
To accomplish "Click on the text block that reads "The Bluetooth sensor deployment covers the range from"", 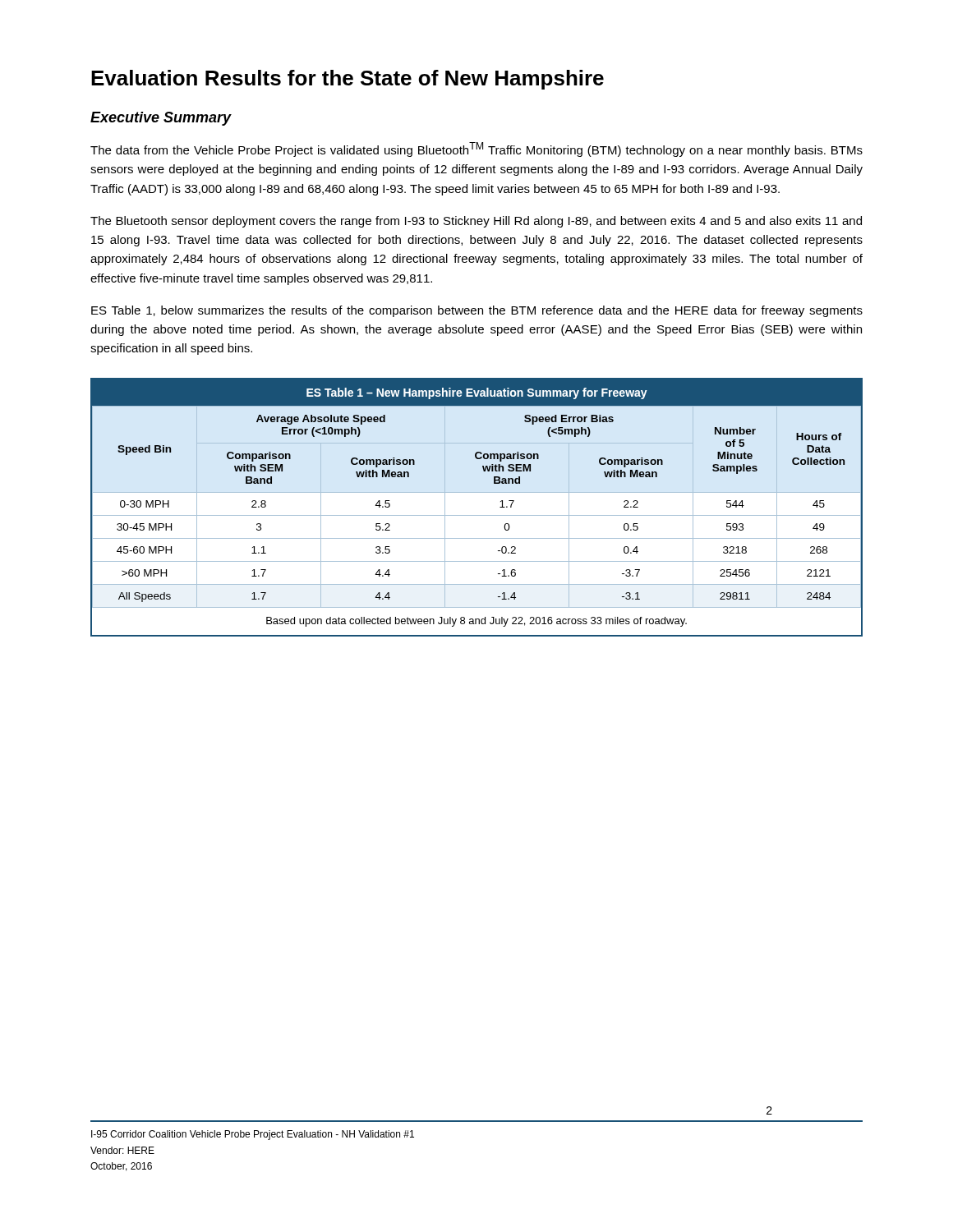I will [476, 249].
